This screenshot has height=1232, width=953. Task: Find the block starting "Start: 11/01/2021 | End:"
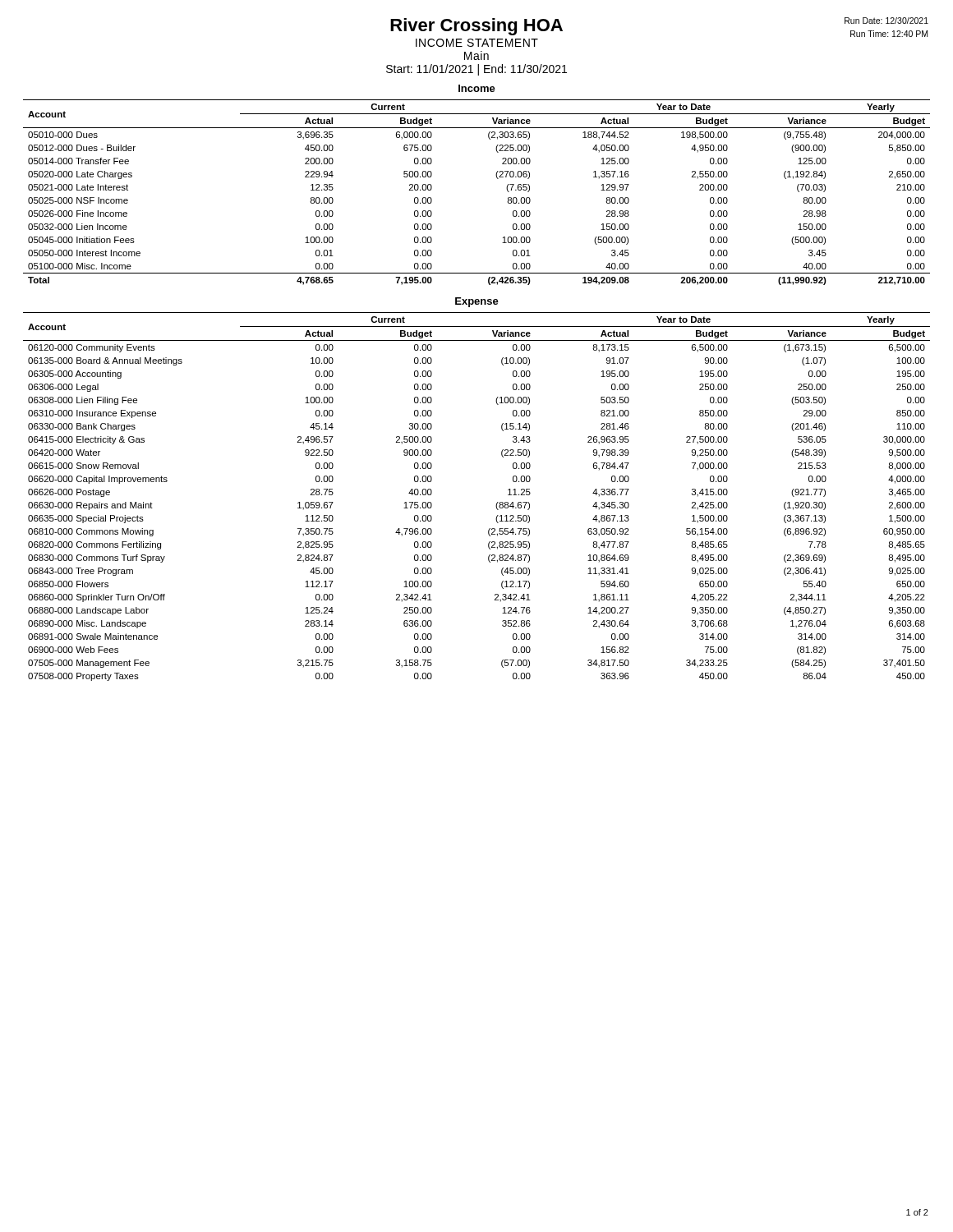coord(476,69)
